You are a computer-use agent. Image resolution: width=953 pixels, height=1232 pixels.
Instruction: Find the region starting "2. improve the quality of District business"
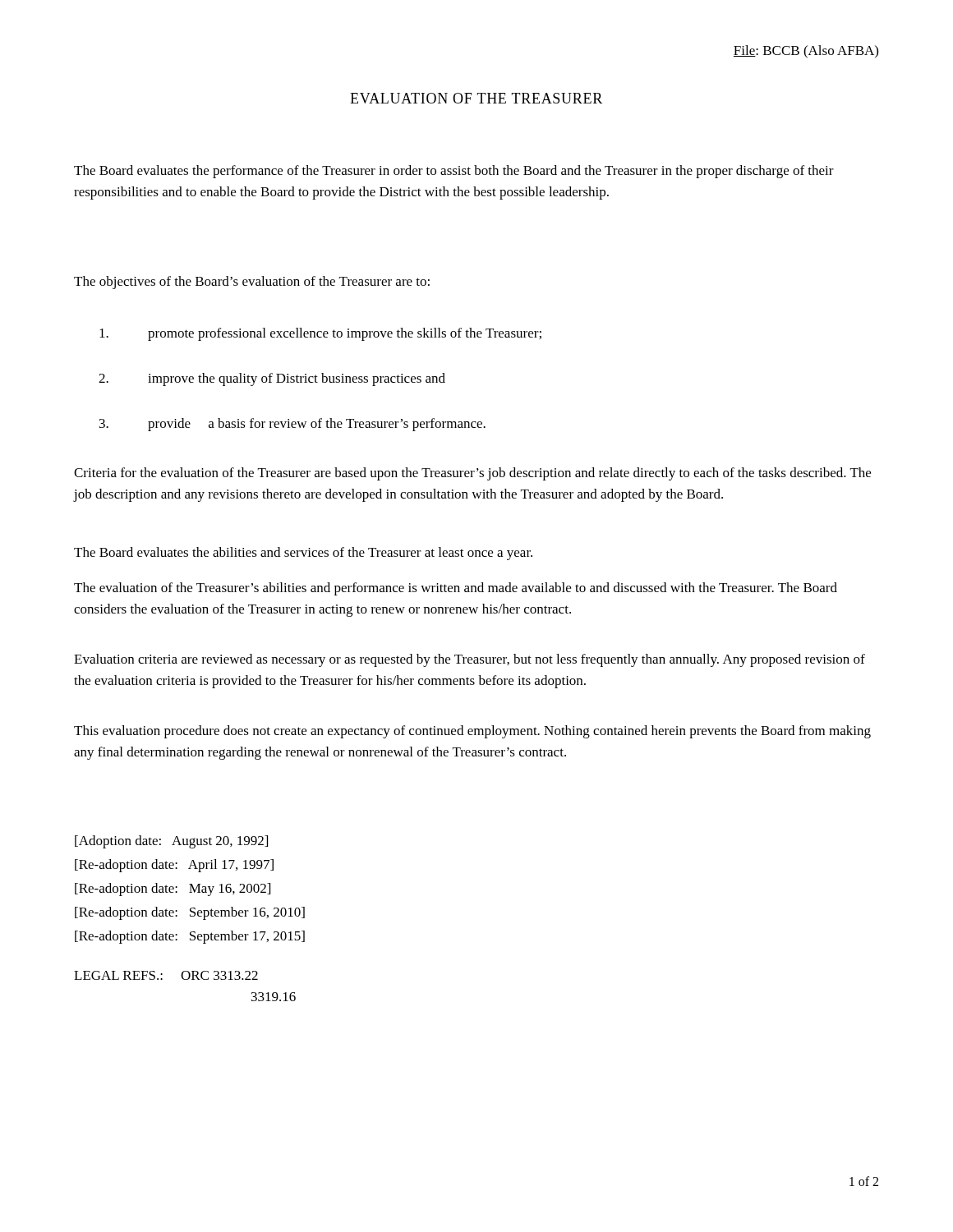coord(272,379)
